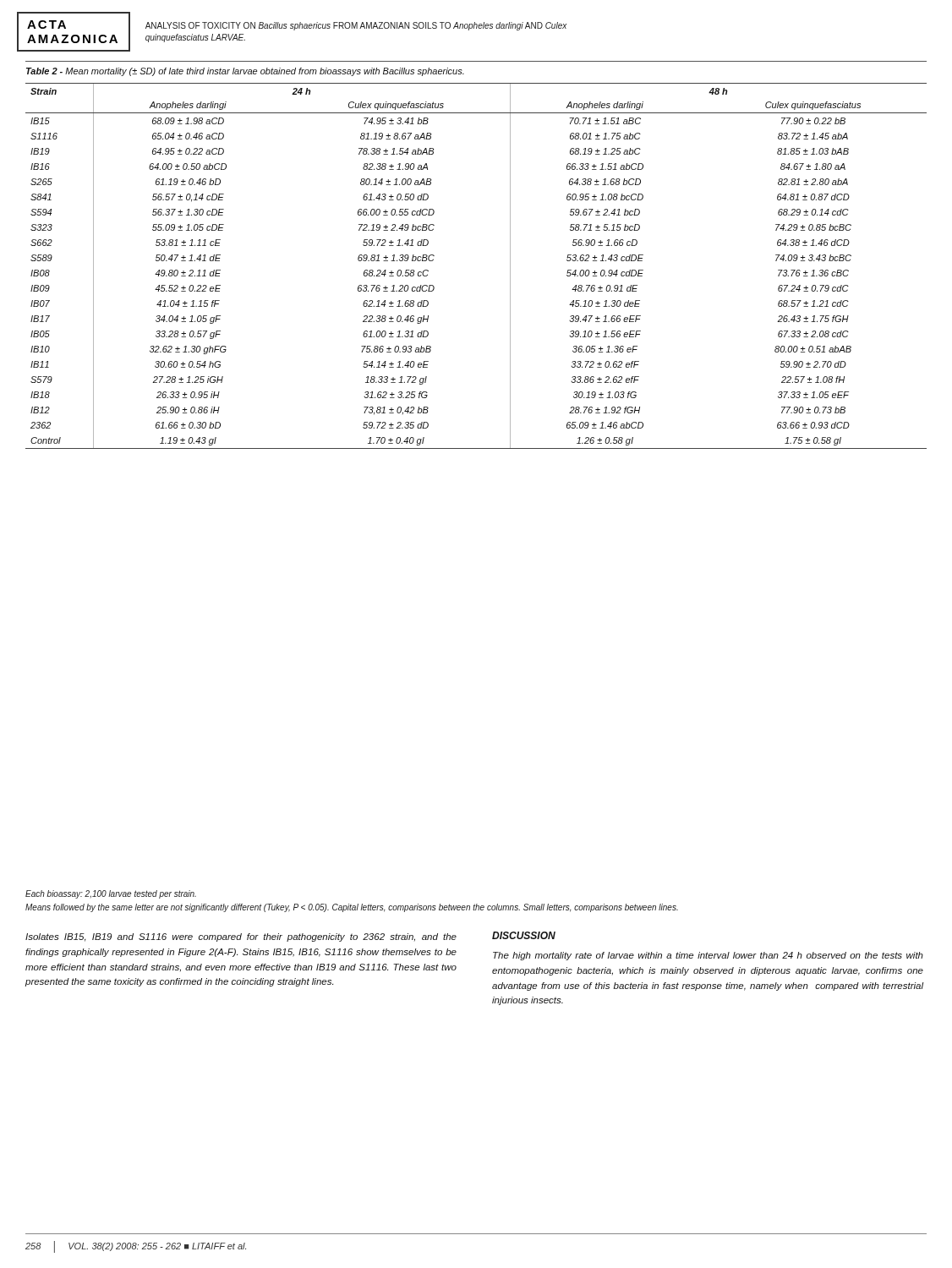The width and height of the screenshot is (952, 1268).
Task: Locate the caption that opens with "Table 2 - Mean mortality (±"
Action: tap(245, 71)
